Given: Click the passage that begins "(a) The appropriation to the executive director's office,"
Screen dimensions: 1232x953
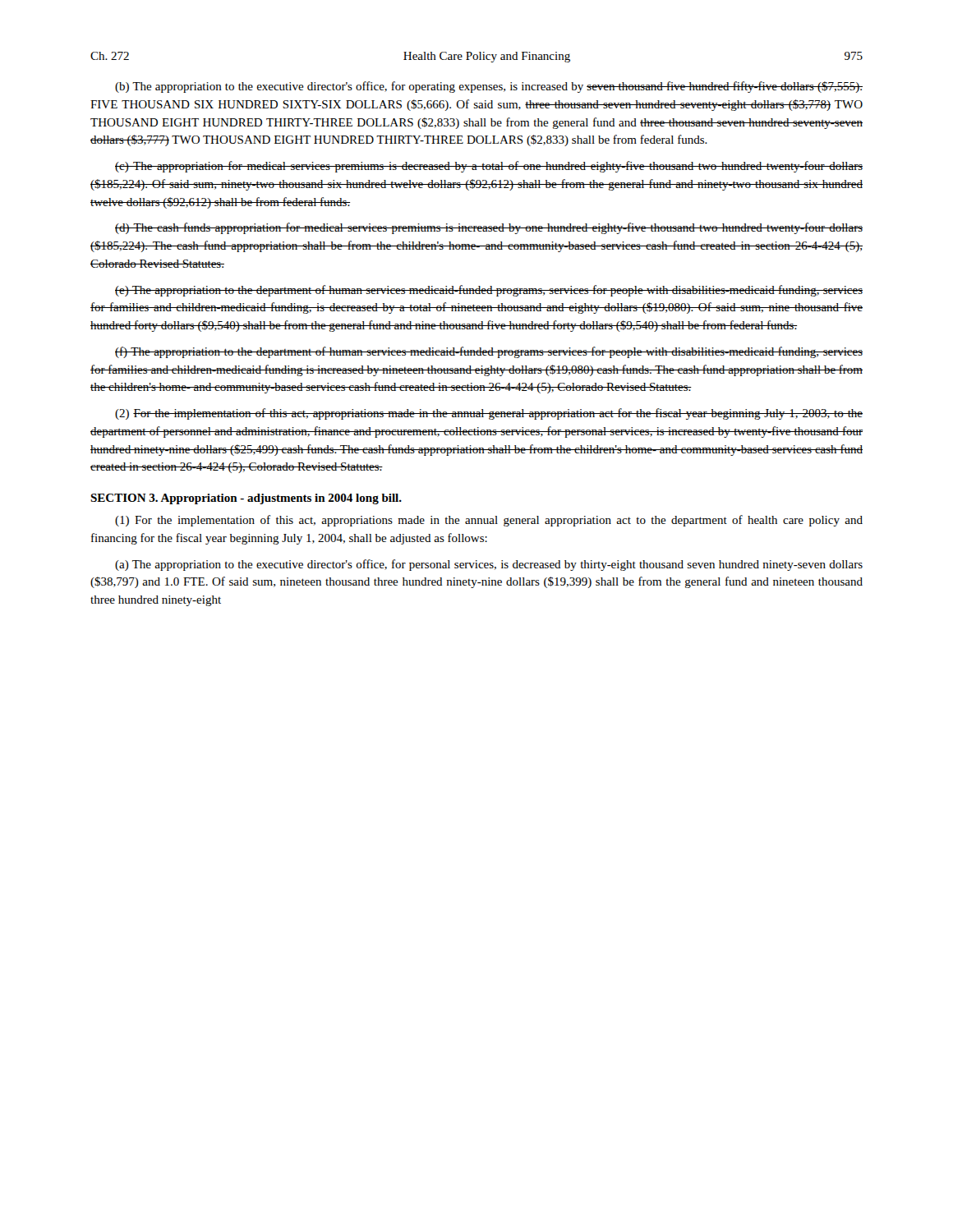Looking at the screenshot, I should click(x=476, y=582).
